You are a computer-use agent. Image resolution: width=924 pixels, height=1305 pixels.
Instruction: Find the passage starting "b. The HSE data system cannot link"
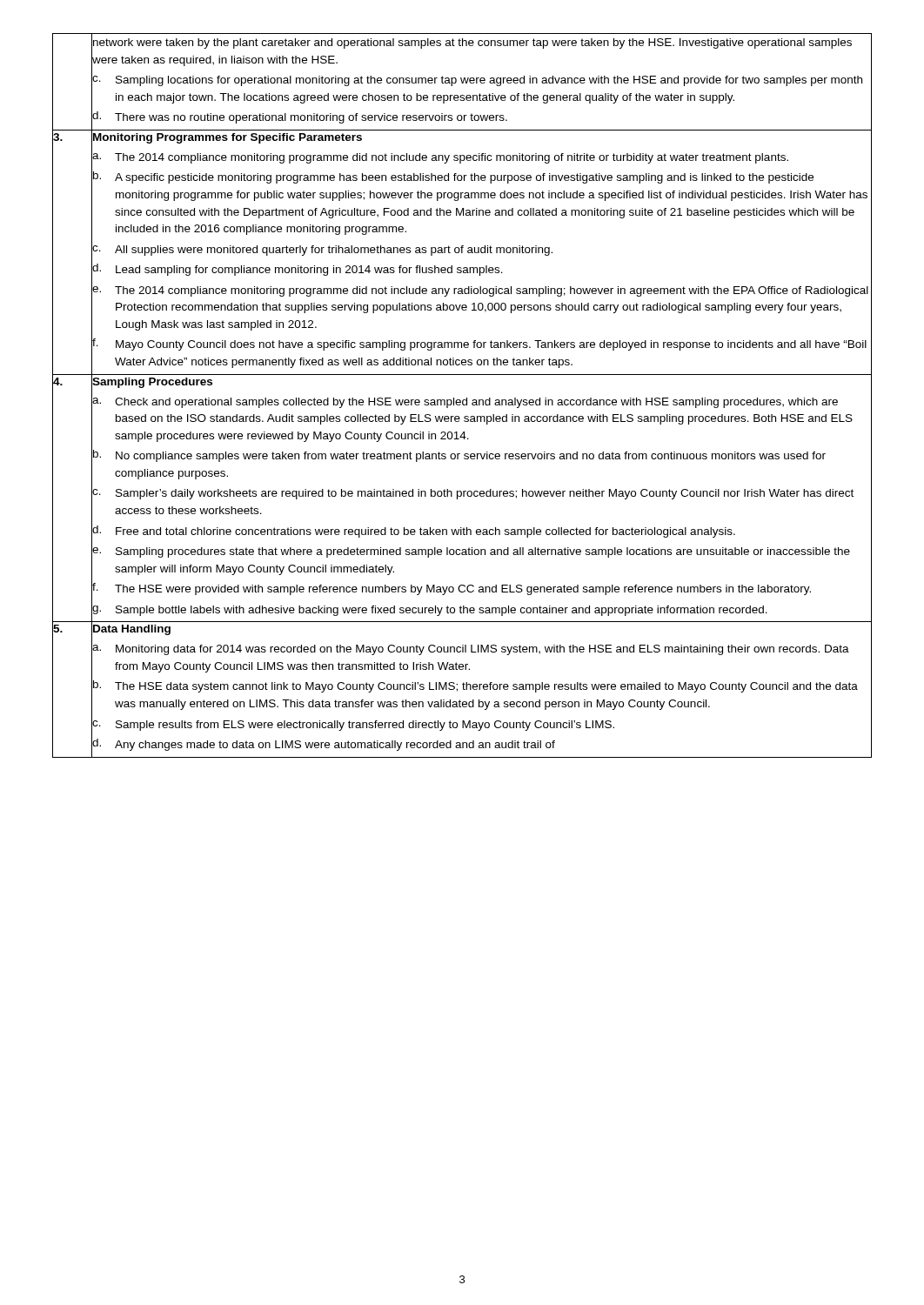[x=482, y=695]
